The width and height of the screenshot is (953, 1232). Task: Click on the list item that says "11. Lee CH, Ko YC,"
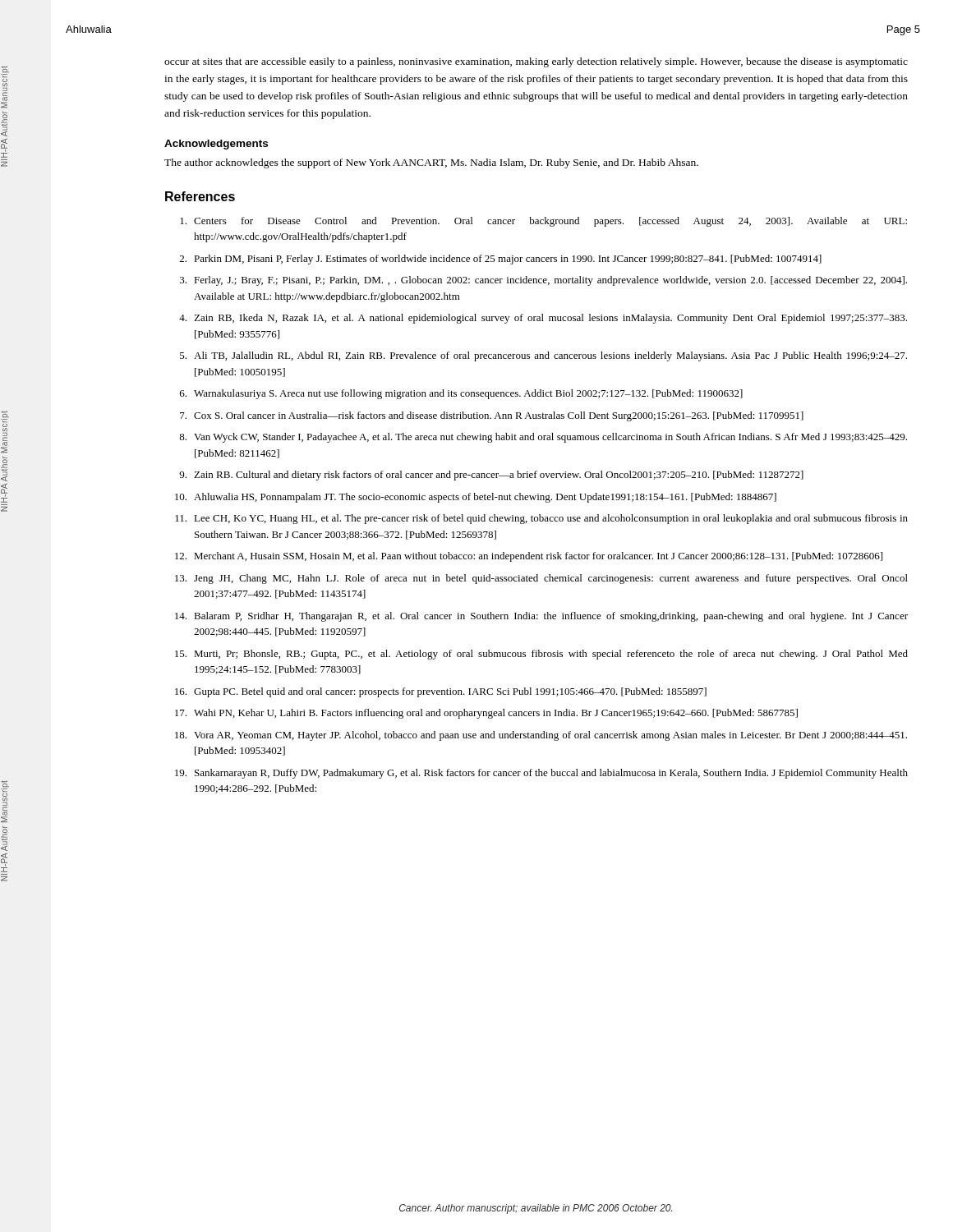(536, 526)
